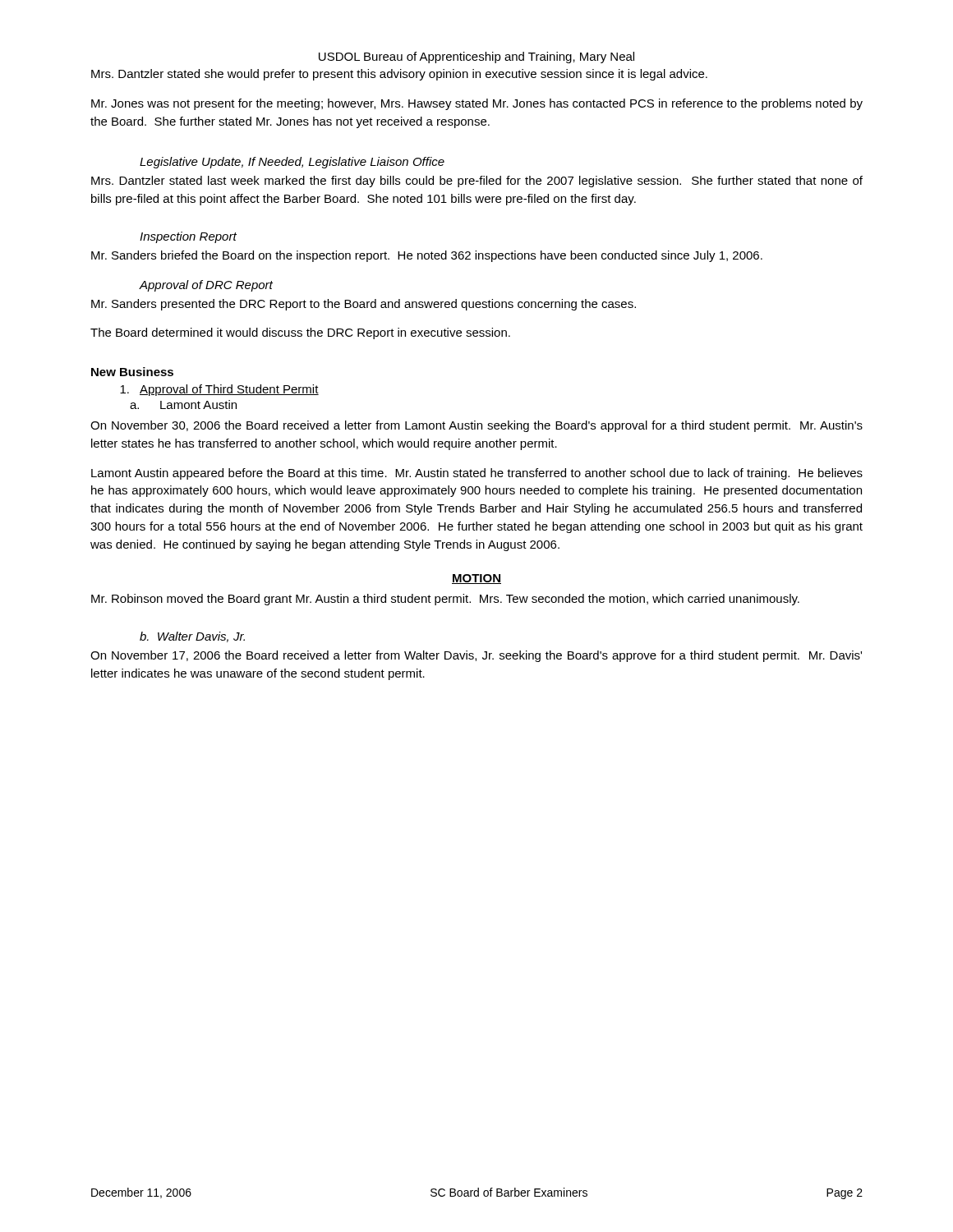Point to the text starting "Legislative Update, If Needed,"
953x1232 pixels.
292,162
